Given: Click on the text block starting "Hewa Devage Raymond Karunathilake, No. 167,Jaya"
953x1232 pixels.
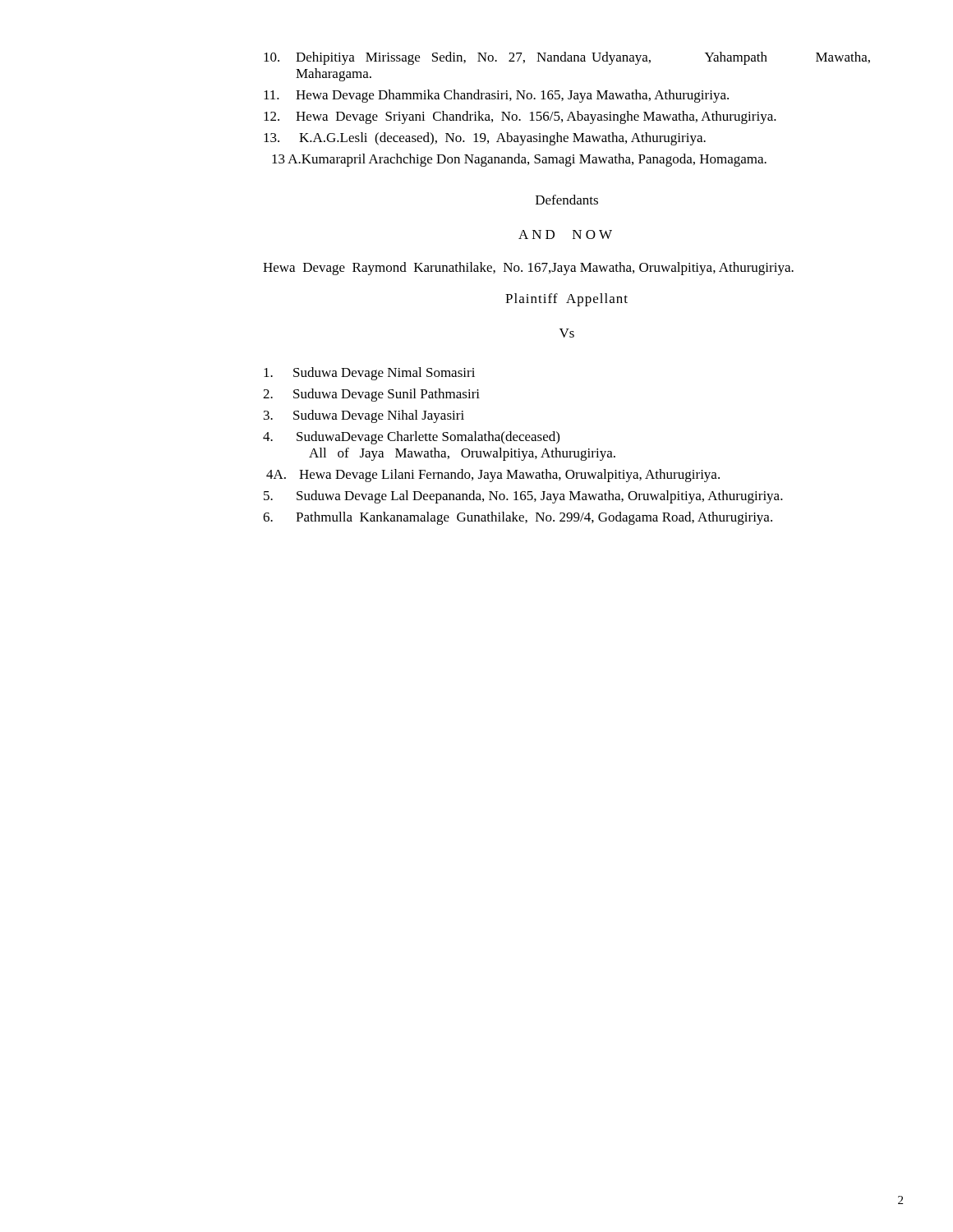Looking at the screenshot, I should point(529,267).
